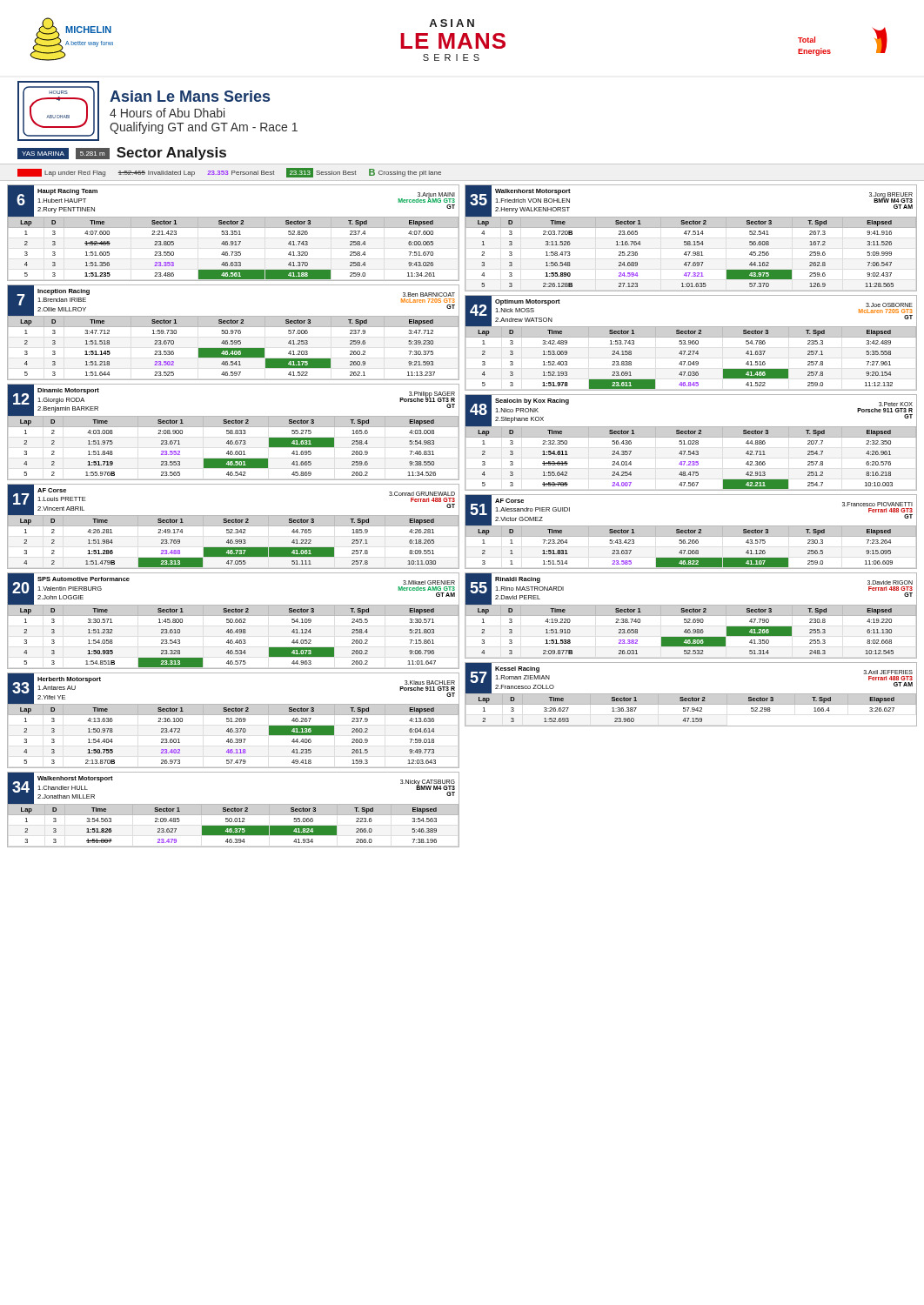Locate the table with the text "1:55.976 B"

tap(233, 432)
